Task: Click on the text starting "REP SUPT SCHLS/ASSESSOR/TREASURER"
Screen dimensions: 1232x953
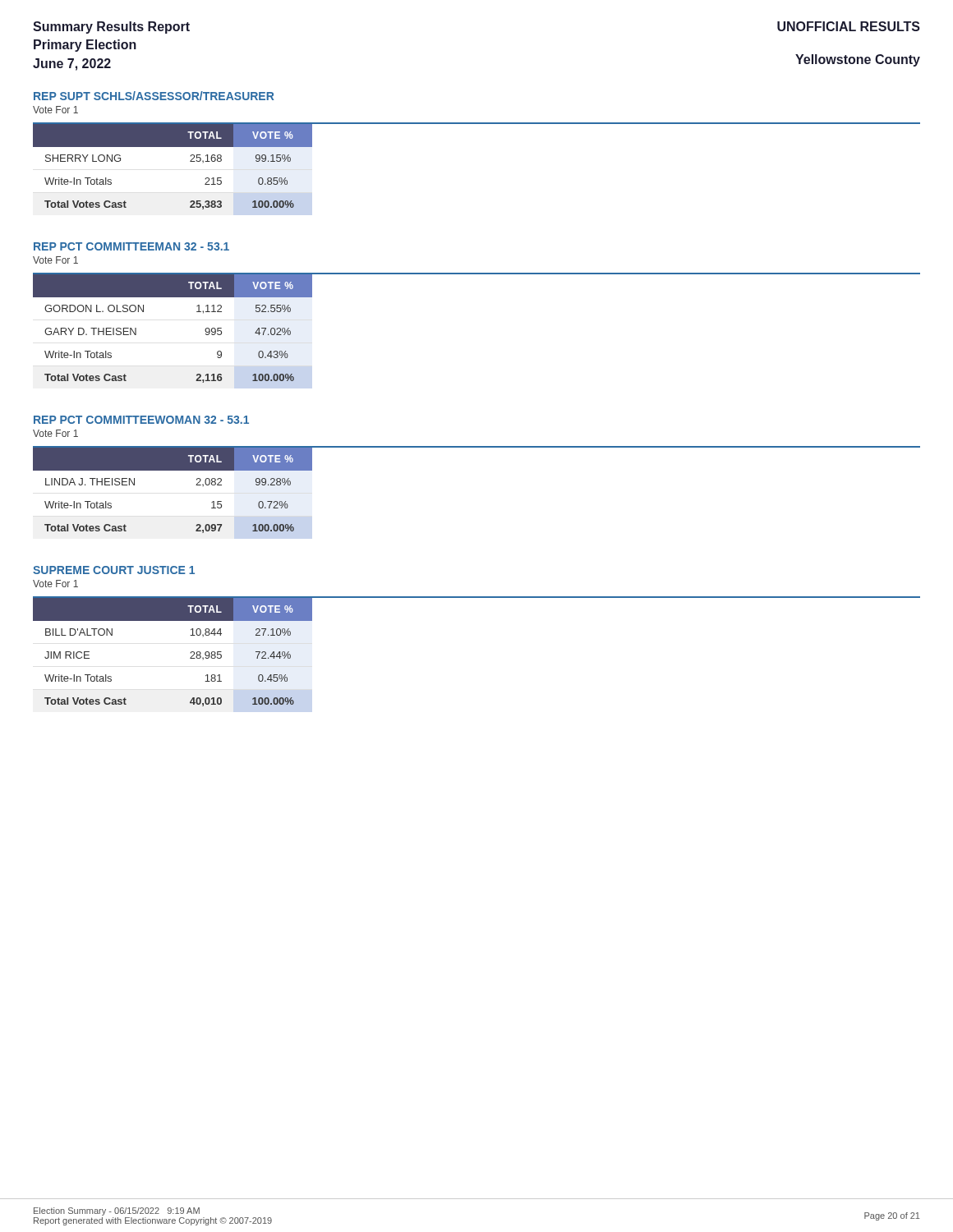Action: pyautogui.click(x=154, y=96)
